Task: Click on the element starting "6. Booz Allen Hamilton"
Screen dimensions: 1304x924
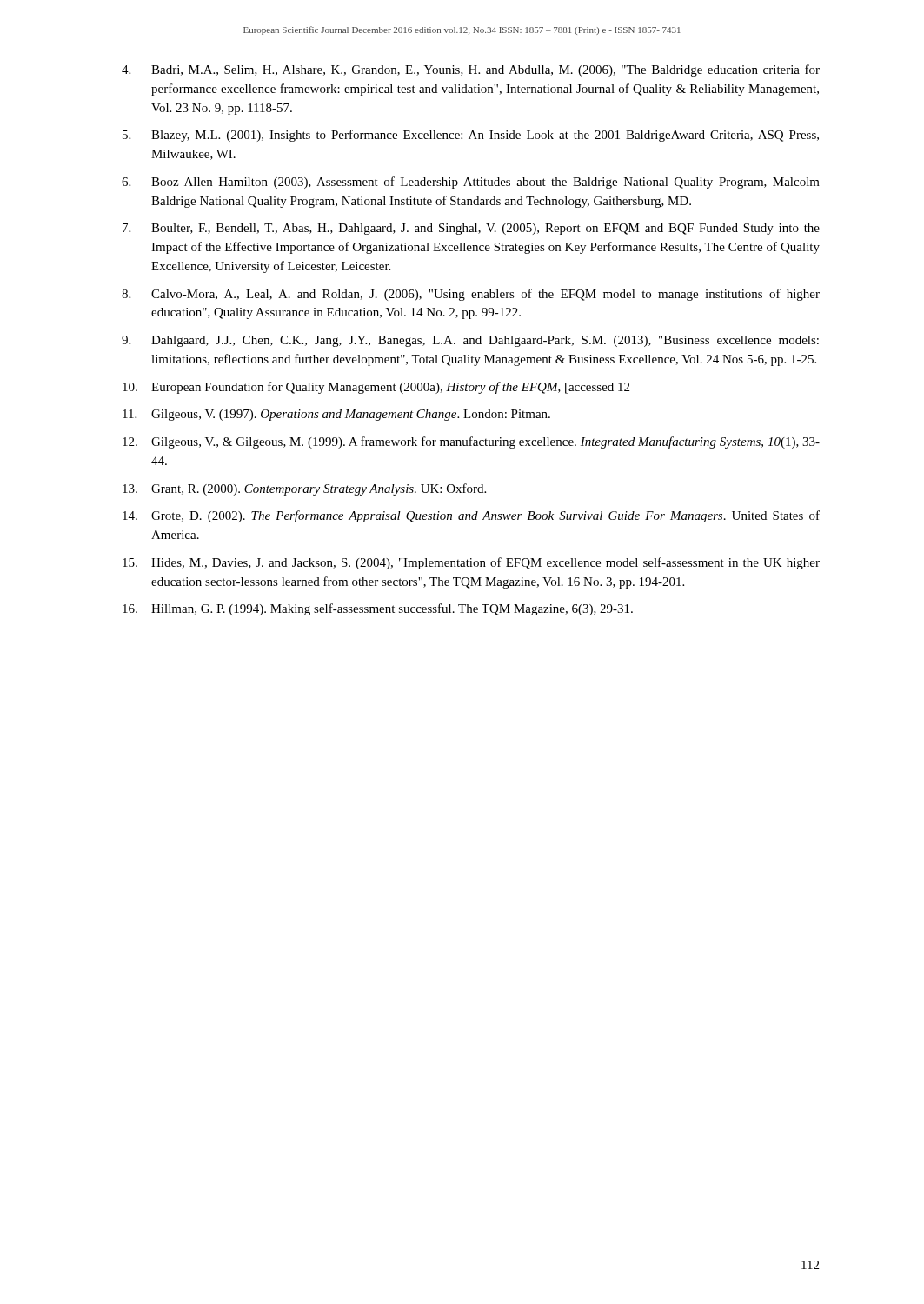Action: (x=471, y=192)
